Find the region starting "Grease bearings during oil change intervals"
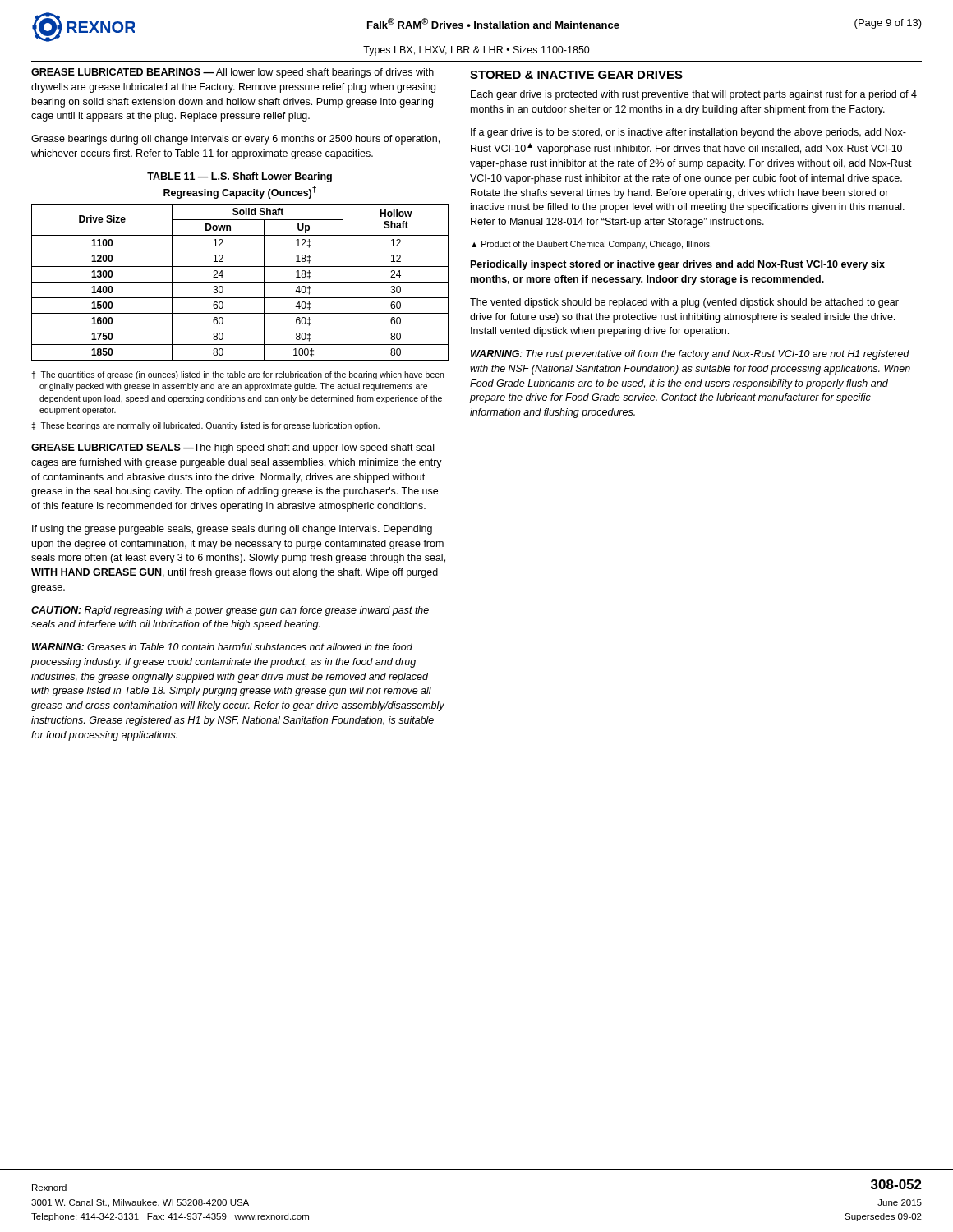This screenshot has width=953, height=1232. click(x=236, y=146)
